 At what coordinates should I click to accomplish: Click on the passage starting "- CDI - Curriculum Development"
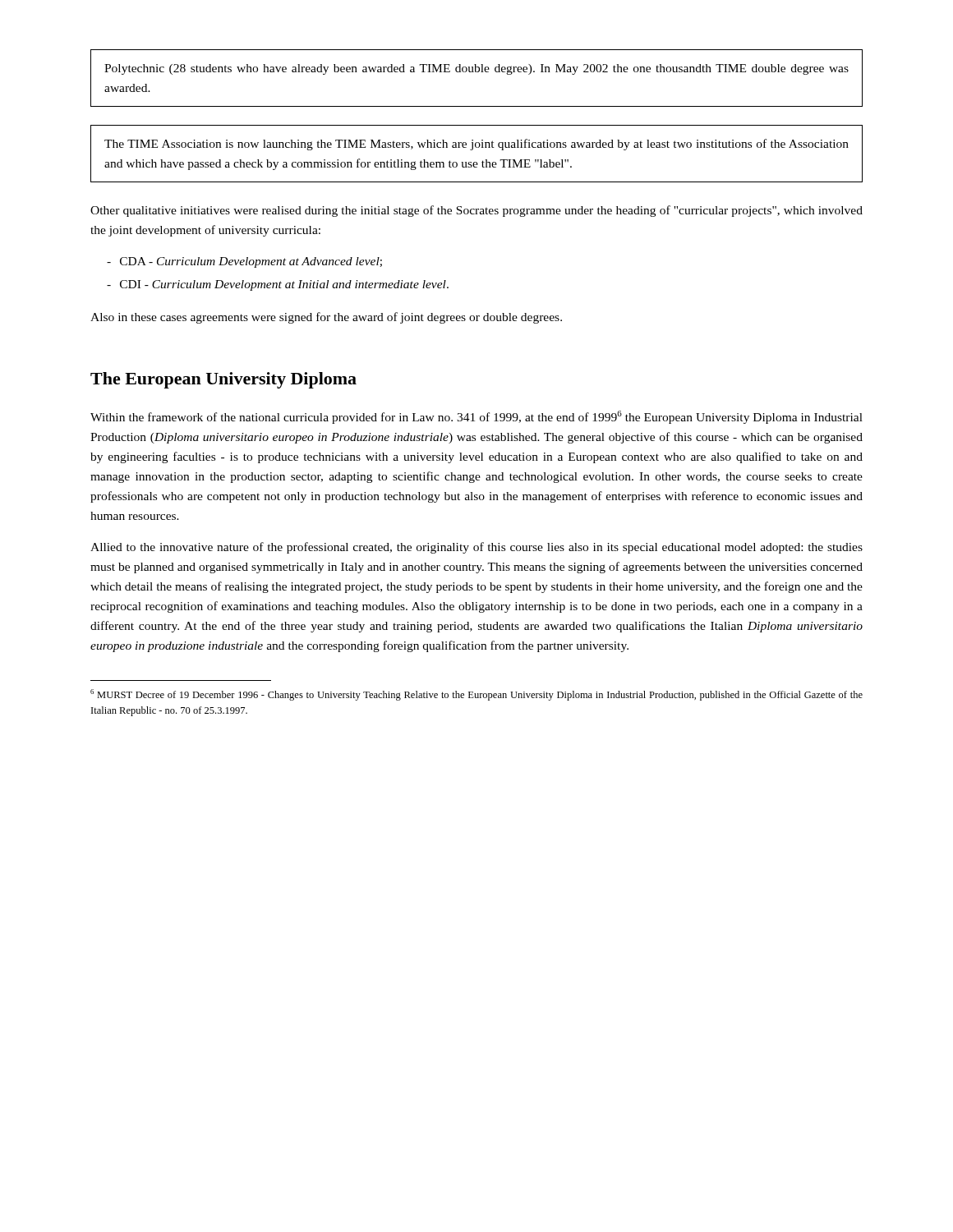tap(278, 284)
